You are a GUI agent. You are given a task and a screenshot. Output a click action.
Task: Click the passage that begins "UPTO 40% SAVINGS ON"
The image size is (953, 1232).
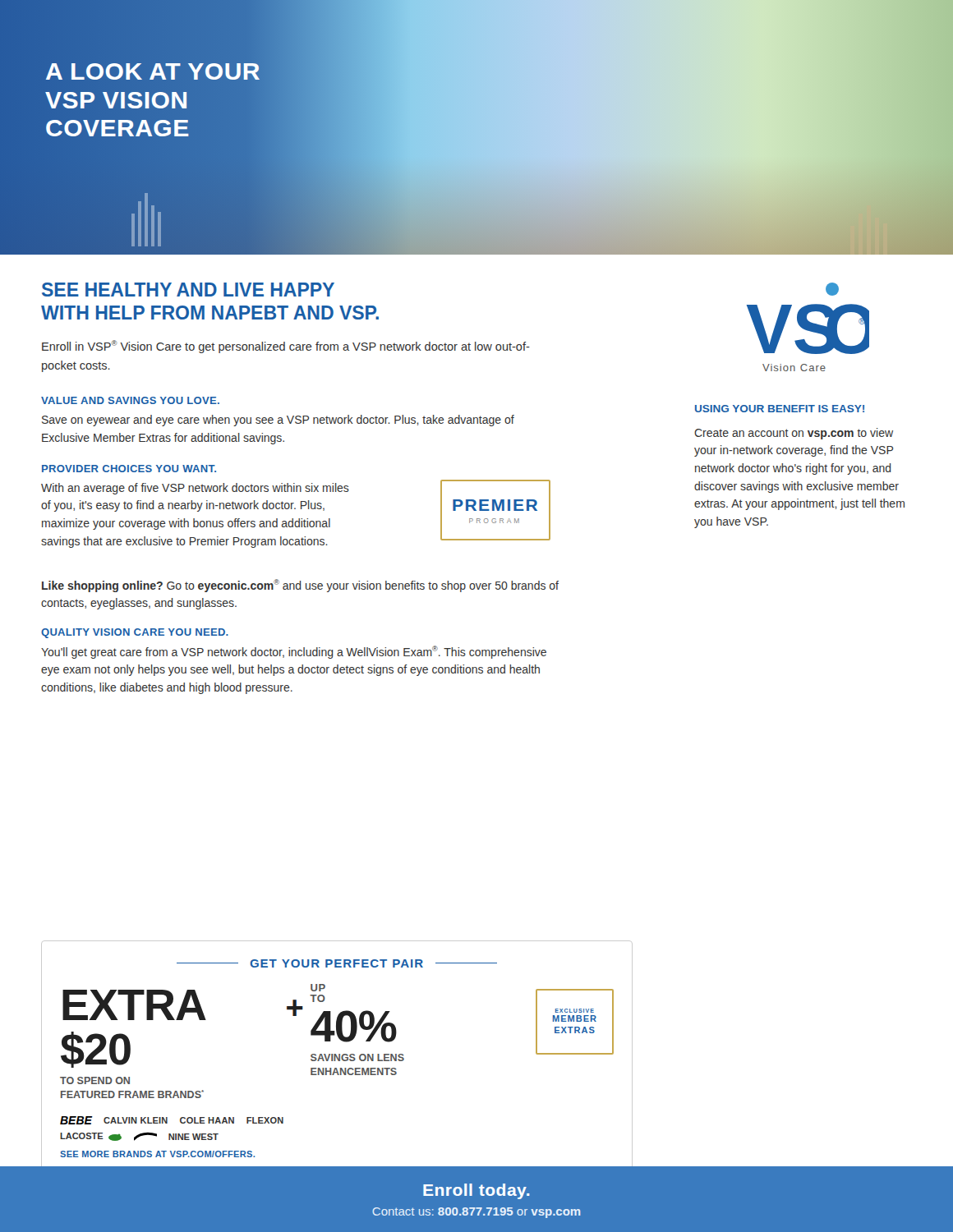[x=318, y=988]
